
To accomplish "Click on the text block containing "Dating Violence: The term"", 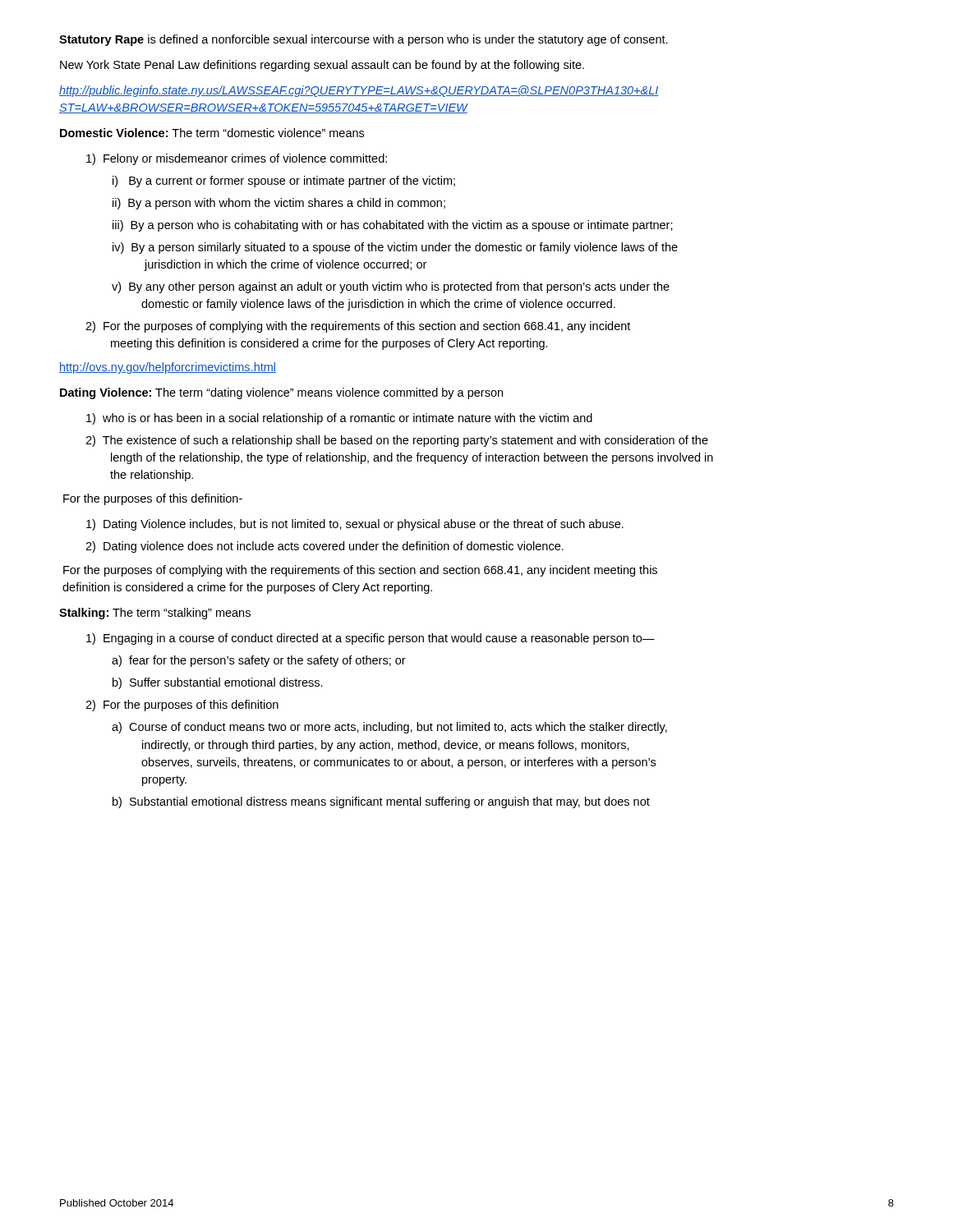I will click(281, 393).
